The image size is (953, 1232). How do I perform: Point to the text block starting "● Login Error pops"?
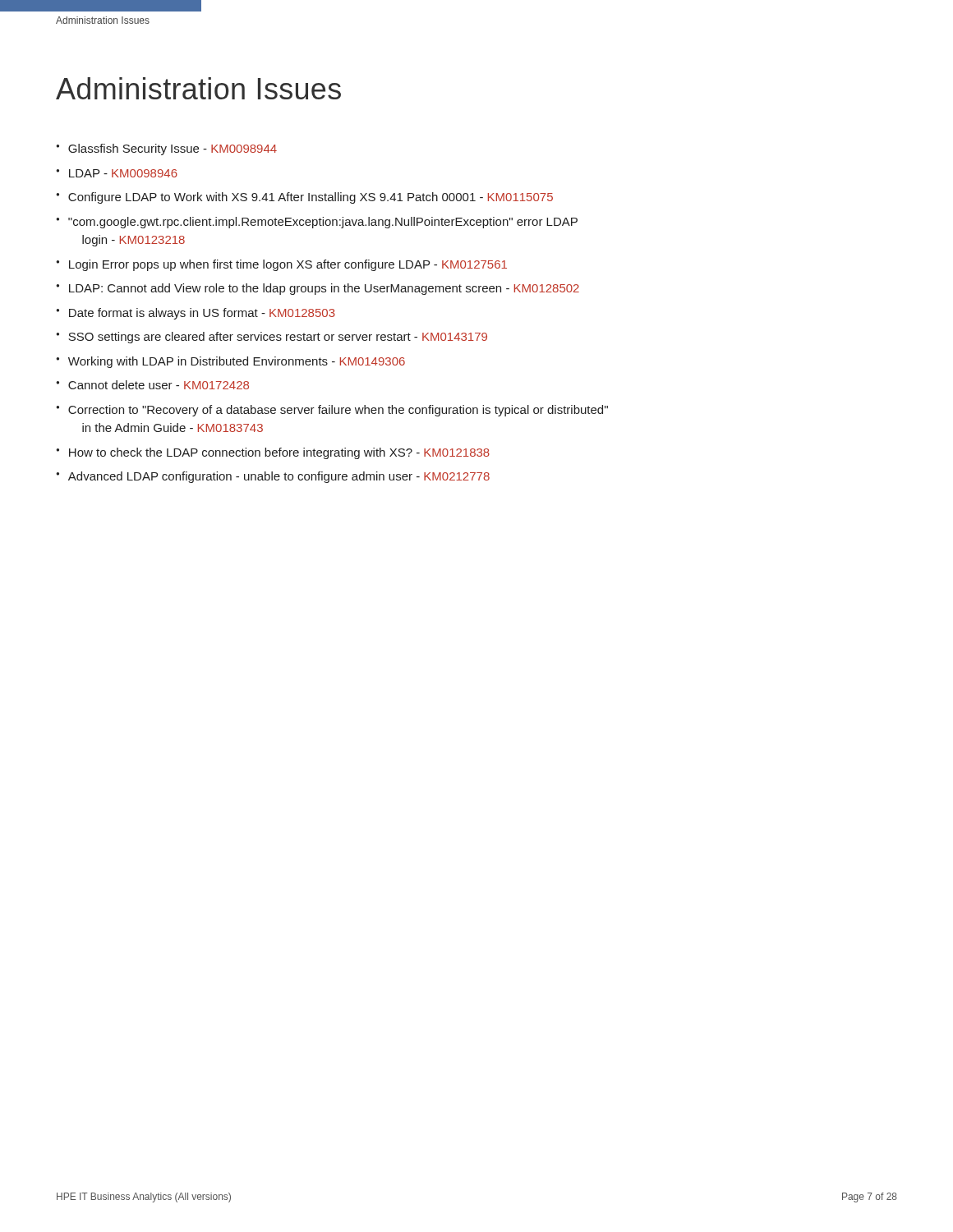click(282, 264)
